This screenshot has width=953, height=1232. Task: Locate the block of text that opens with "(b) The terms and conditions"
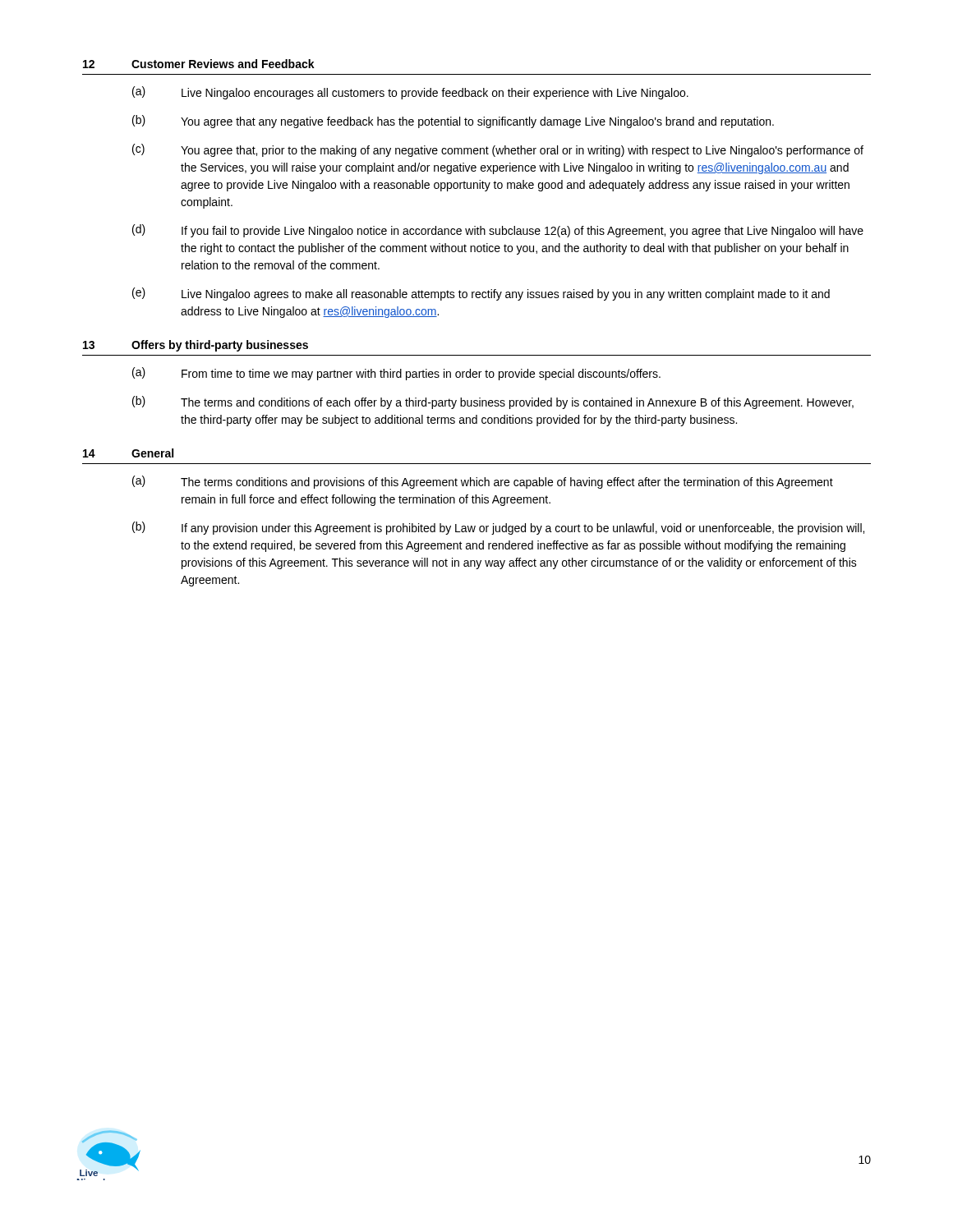point(501,411)
